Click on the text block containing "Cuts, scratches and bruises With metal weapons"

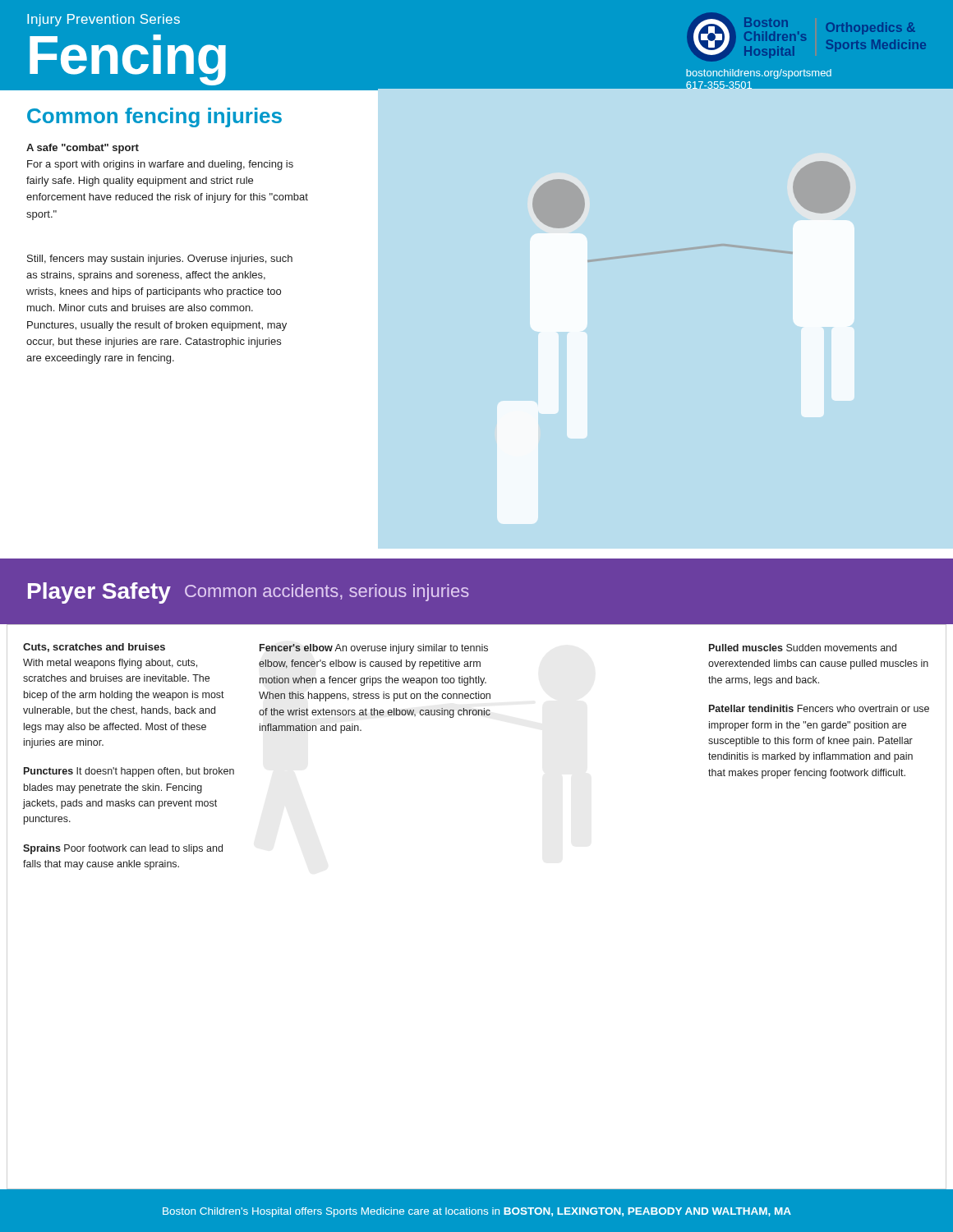[130, 696]
